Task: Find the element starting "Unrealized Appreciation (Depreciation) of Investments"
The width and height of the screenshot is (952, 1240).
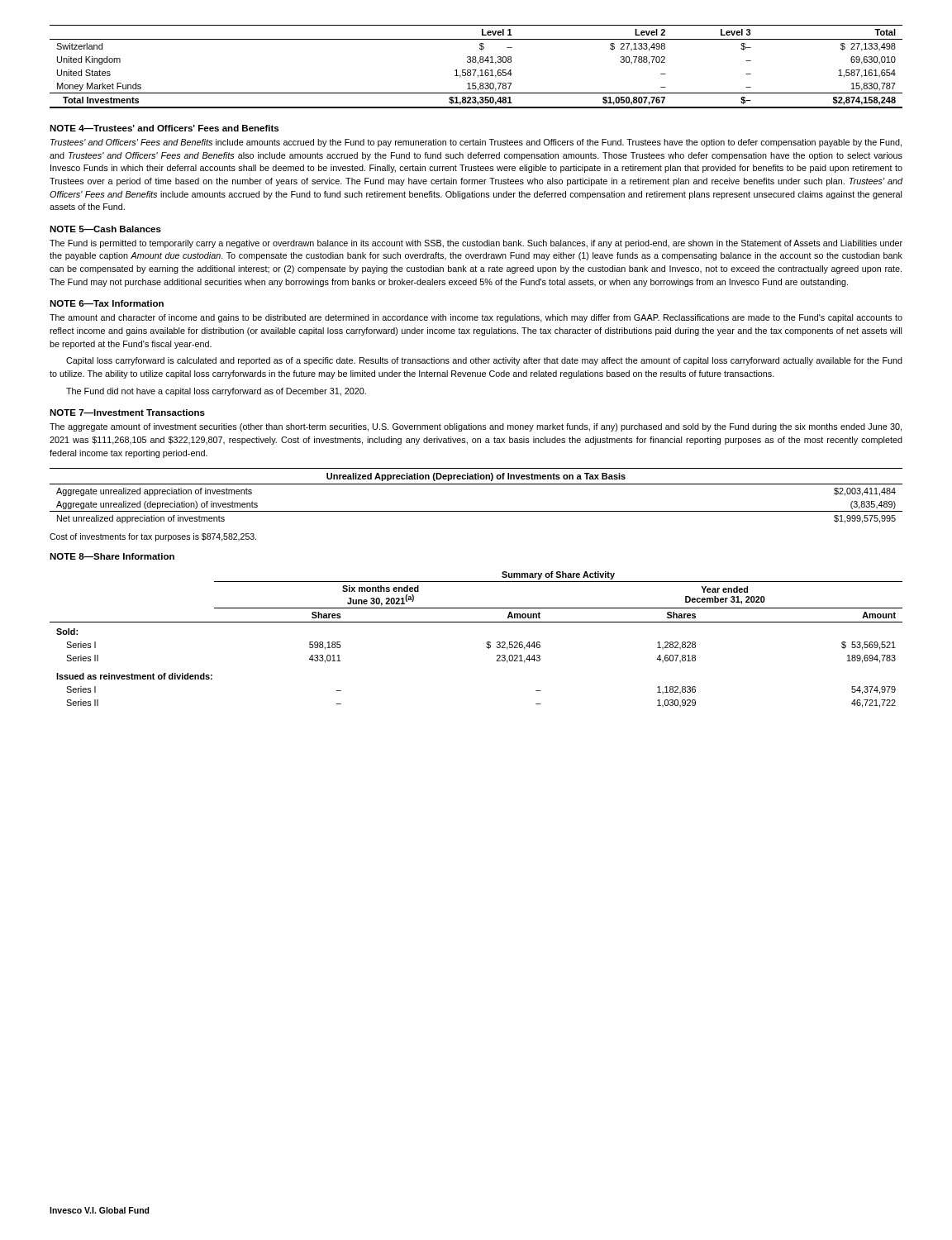Action: [476, 476]
